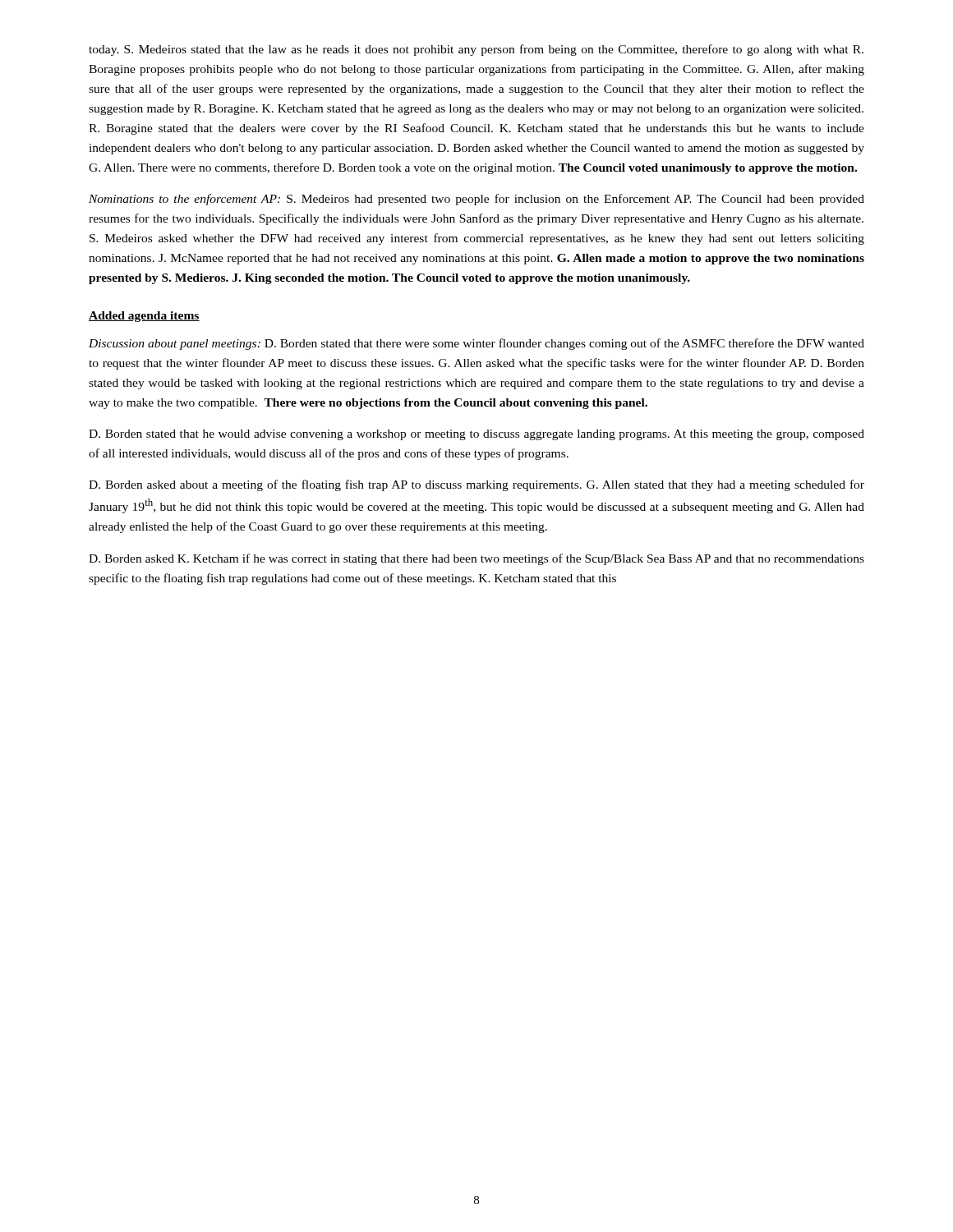Point to the text starting "D. Borden asked about a"
Screen dimensions: 1232x953
click(x=476, y=506)
